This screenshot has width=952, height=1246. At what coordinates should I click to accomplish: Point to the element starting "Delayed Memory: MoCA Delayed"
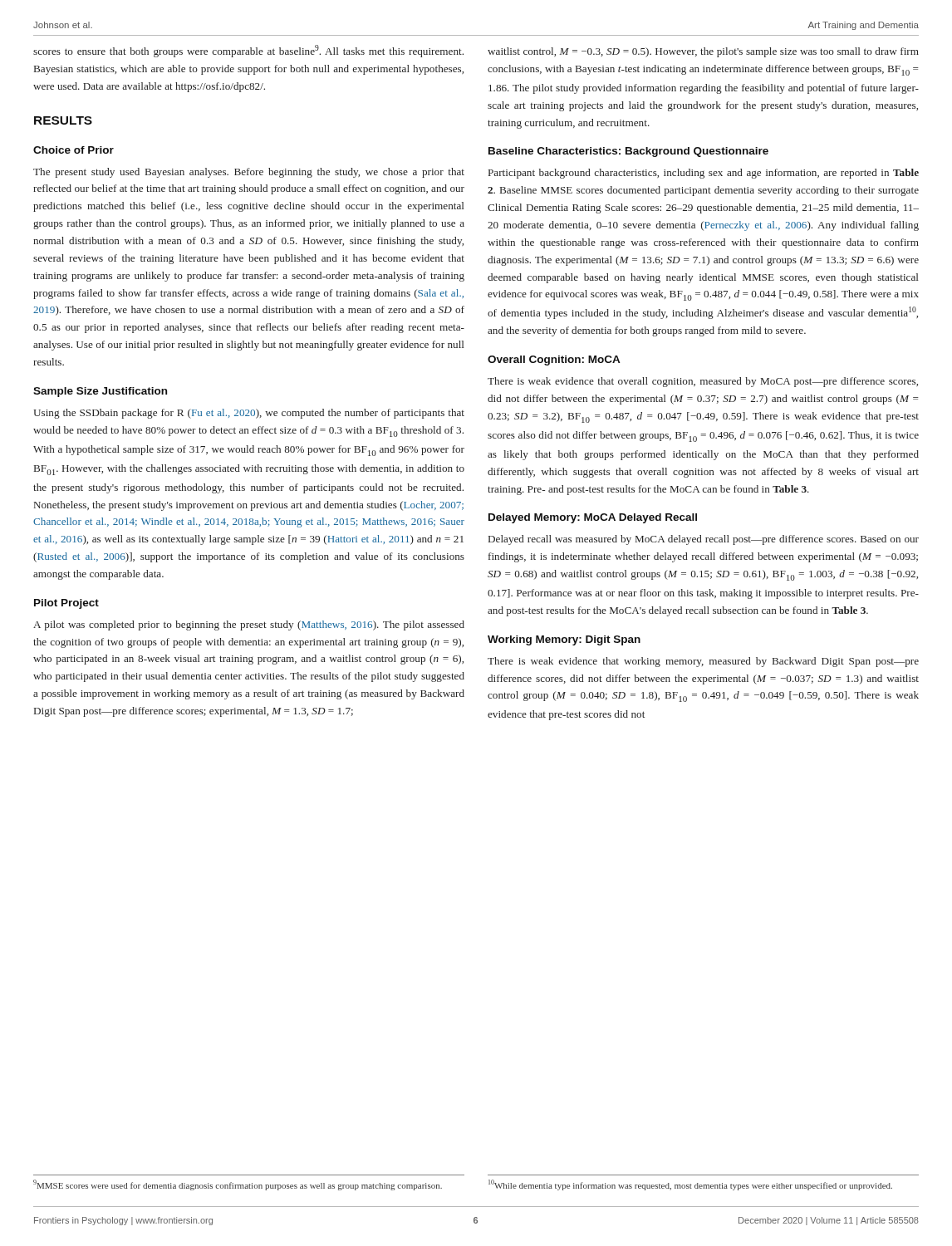click(593, 517)
